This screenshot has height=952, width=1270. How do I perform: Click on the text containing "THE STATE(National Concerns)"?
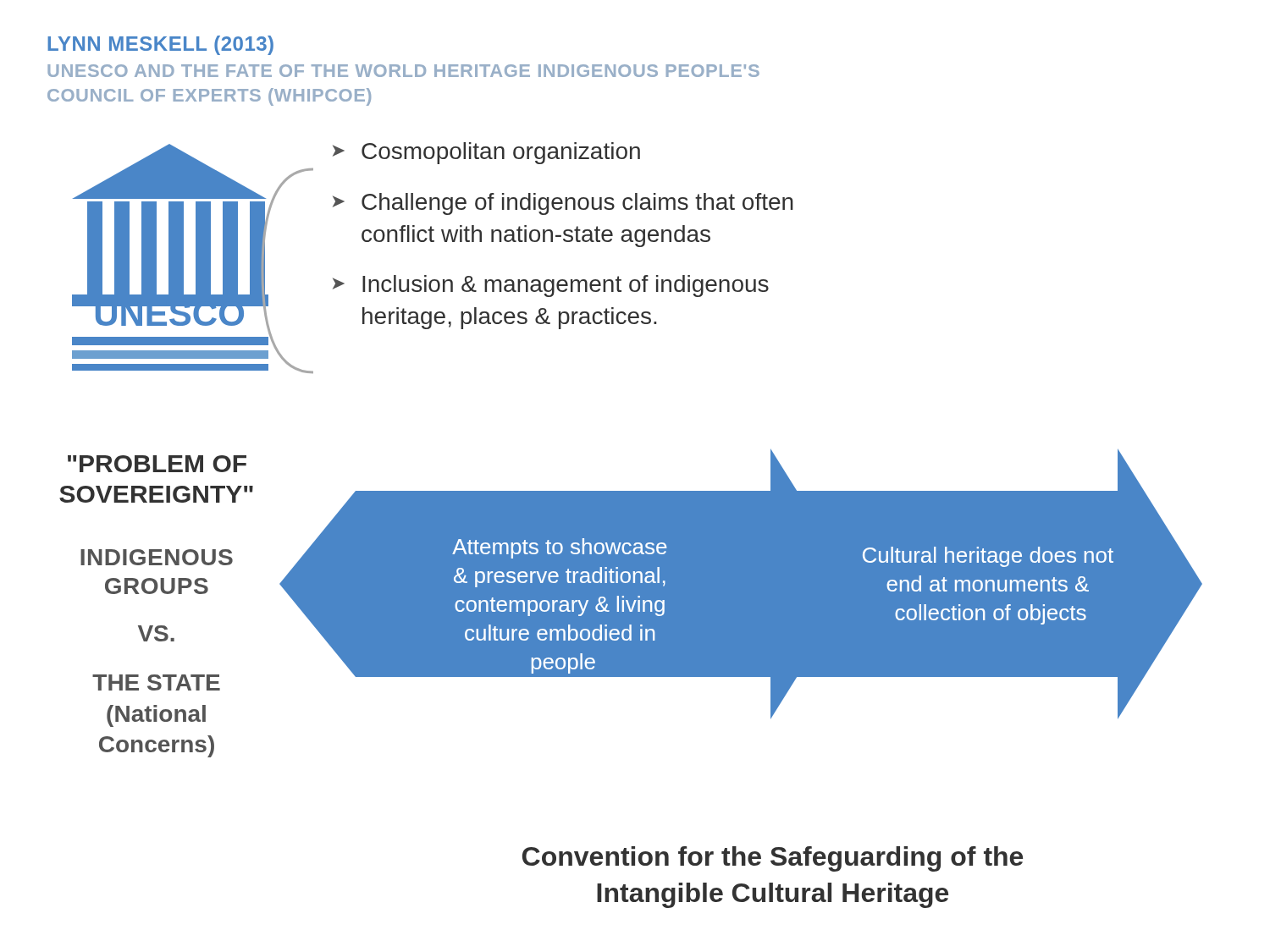coord(157,713)
